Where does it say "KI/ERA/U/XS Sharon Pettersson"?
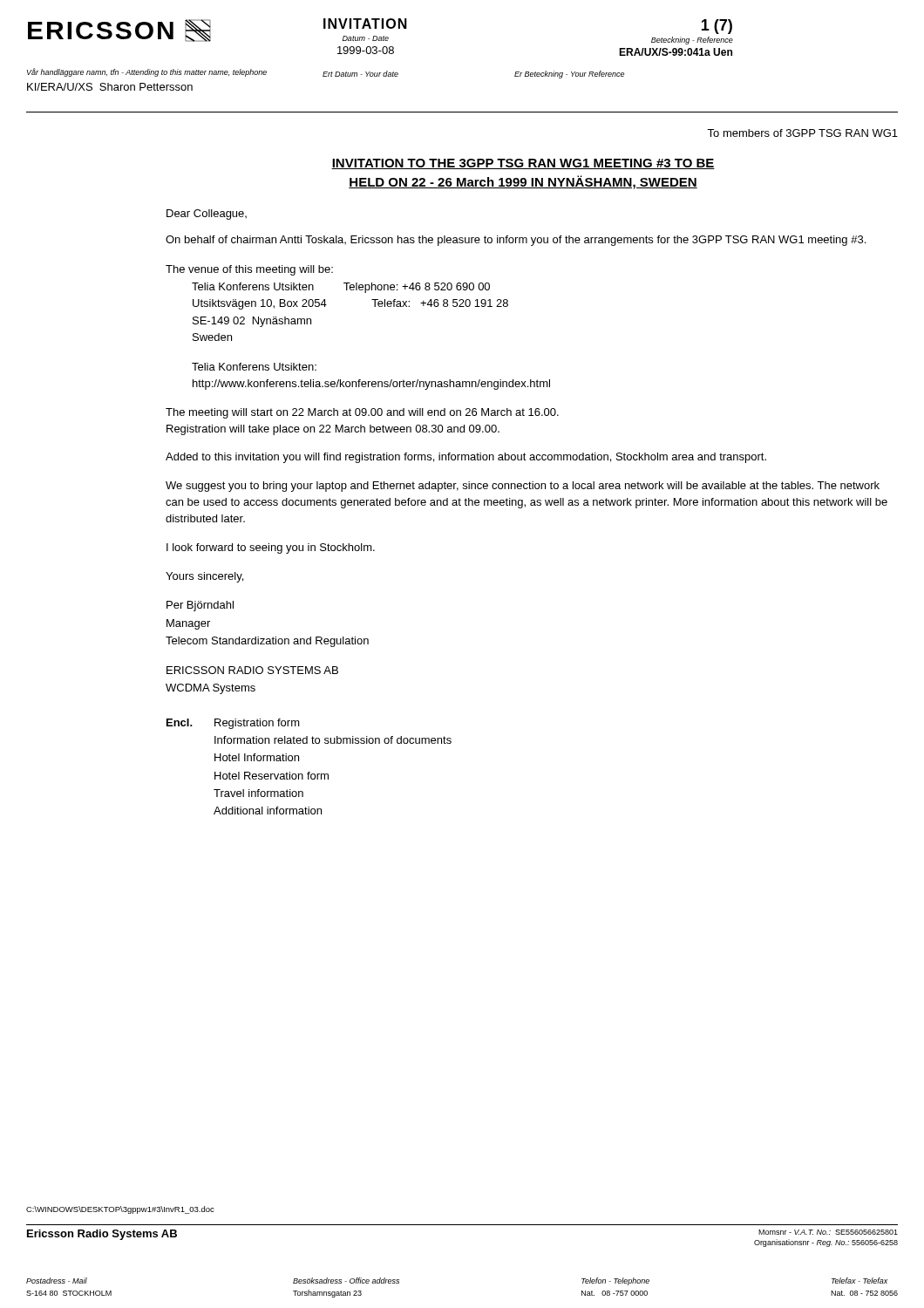Image resolution: width=924 pixels, height=1308 pixels. click(110, 87)
